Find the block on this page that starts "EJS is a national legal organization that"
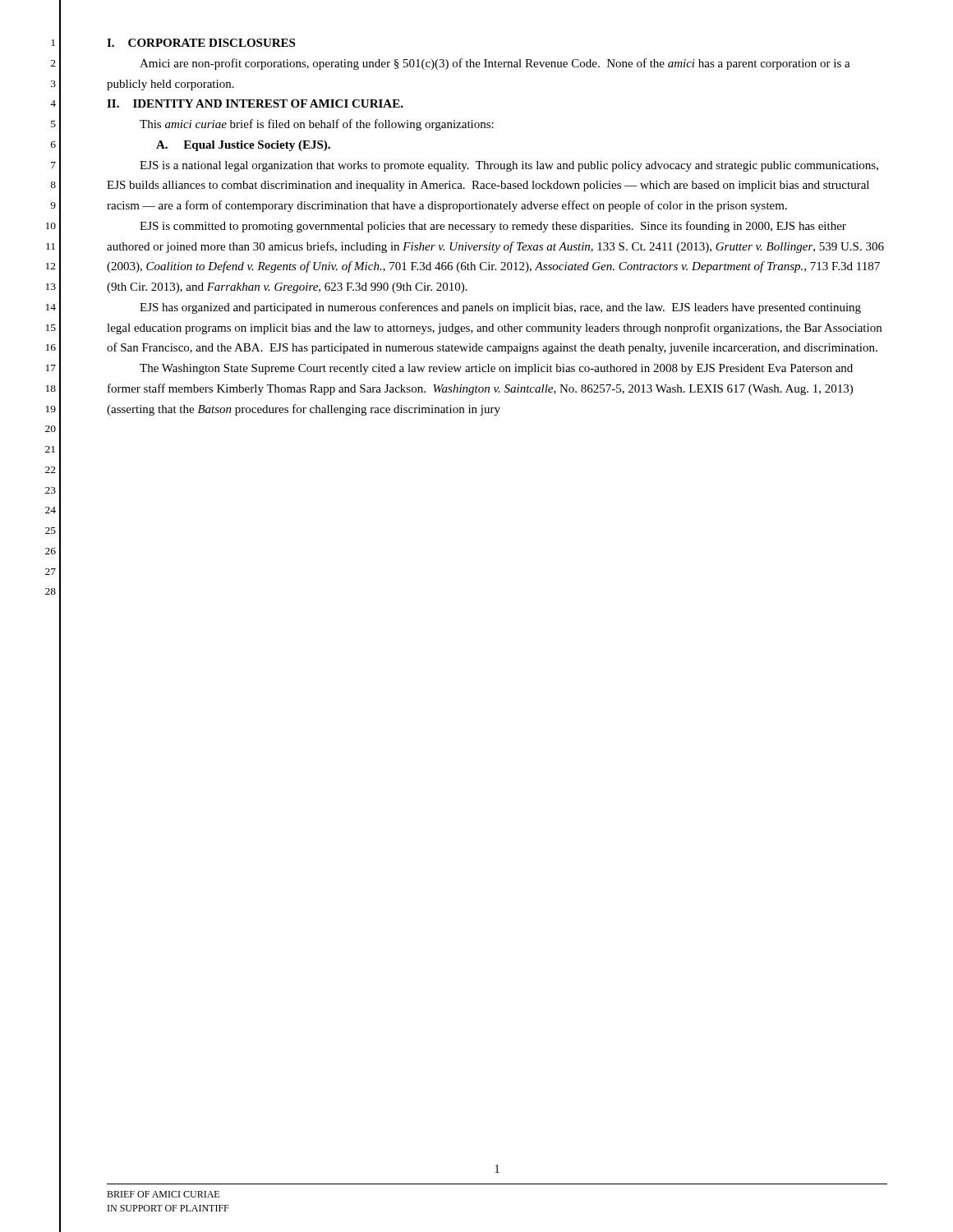Image resolution: width=953 pixels, height=1232 pixels. point(493,185)
